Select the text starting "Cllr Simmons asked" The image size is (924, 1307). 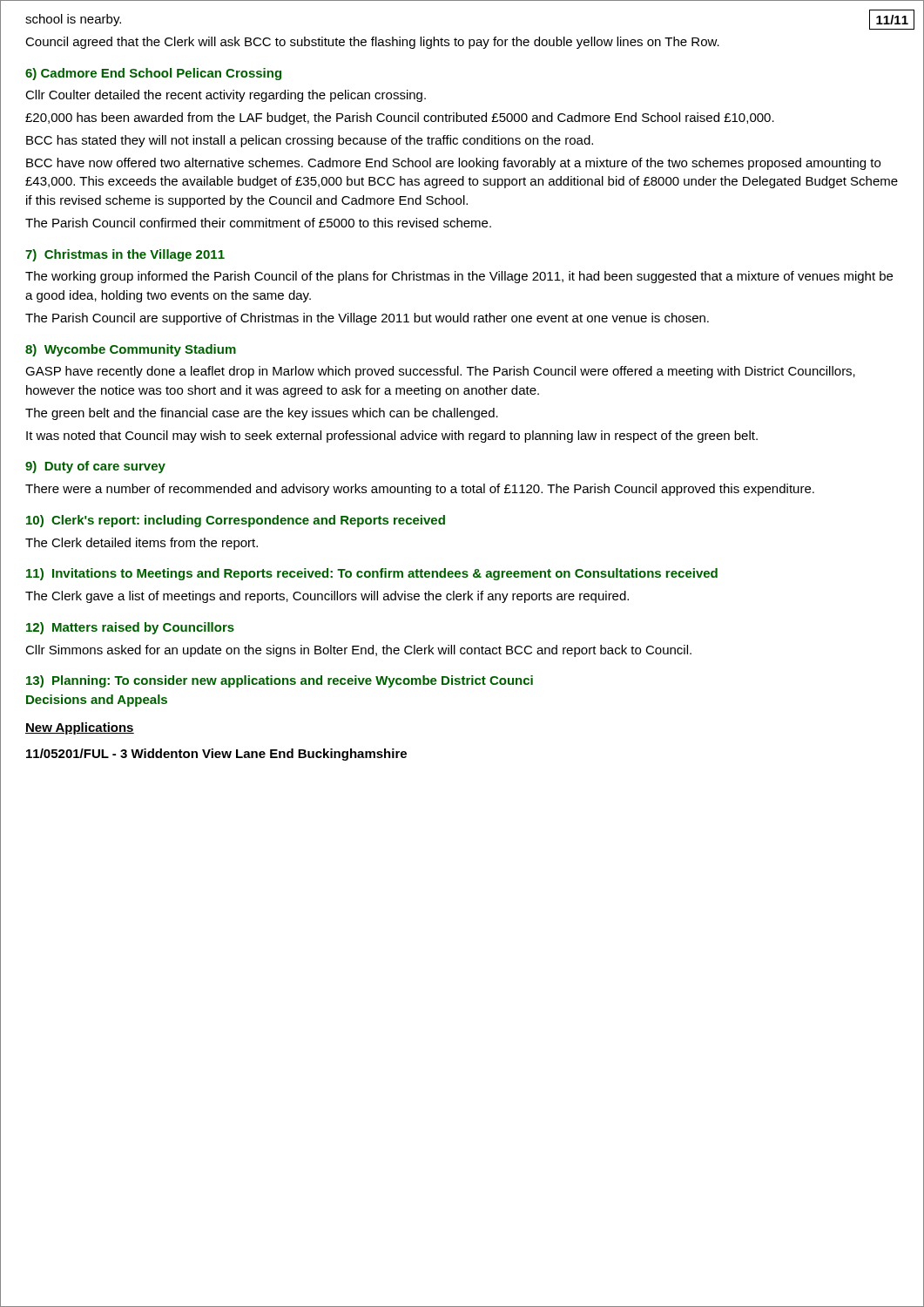click(x=462, y=650)
